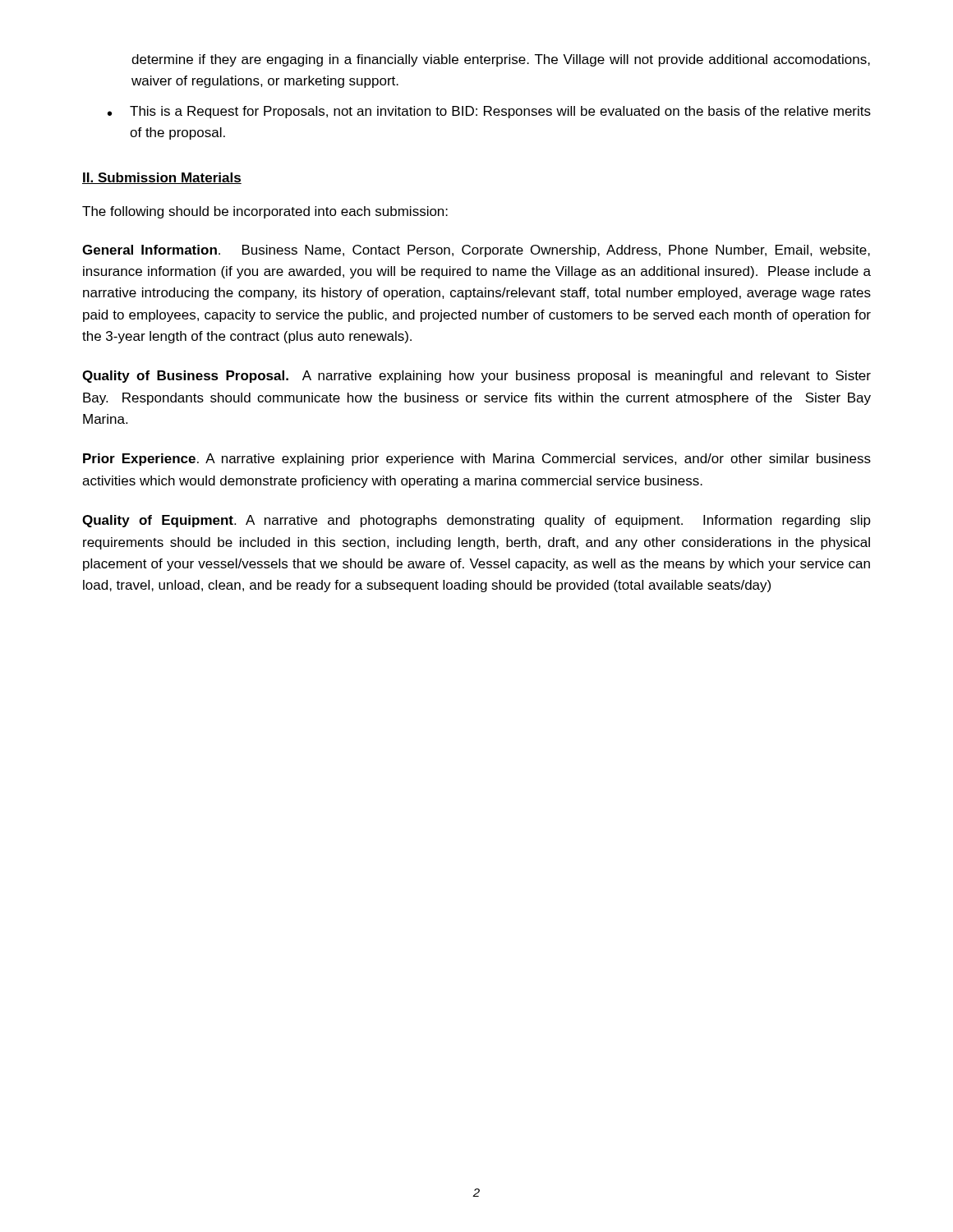Locate the passage starting "Quality of Equipment. A narrative"
Image resolution: width=953 pixels, height=1232 pixels.
(x=476, y=553)
